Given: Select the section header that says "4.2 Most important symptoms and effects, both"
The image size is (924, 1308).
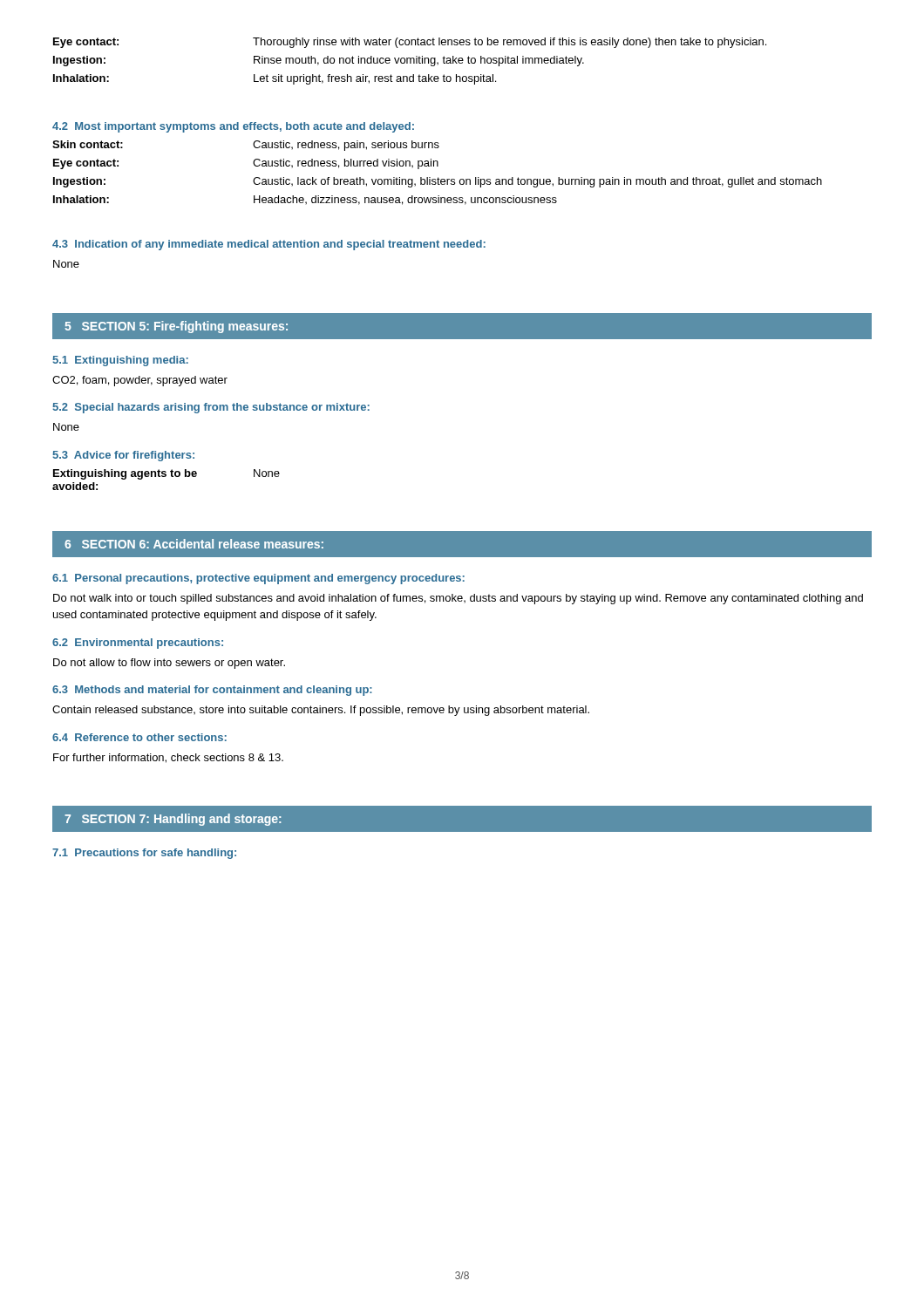Looking at the screenshot, I should 234,126.
